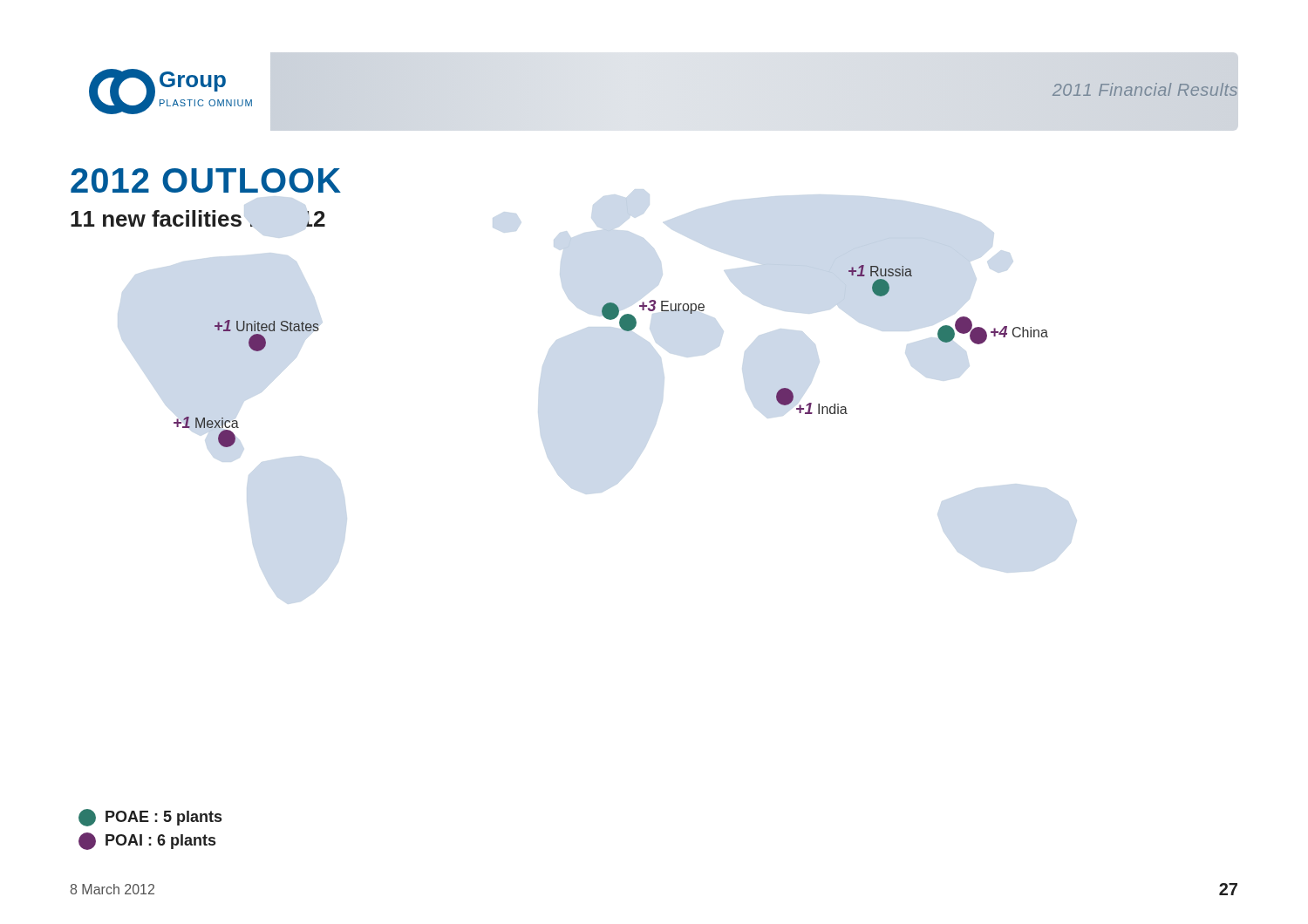This screenshot has width=1308, height=924.
Task: Locate the block starting "POAE : 5"
Action: coord(150,817)
